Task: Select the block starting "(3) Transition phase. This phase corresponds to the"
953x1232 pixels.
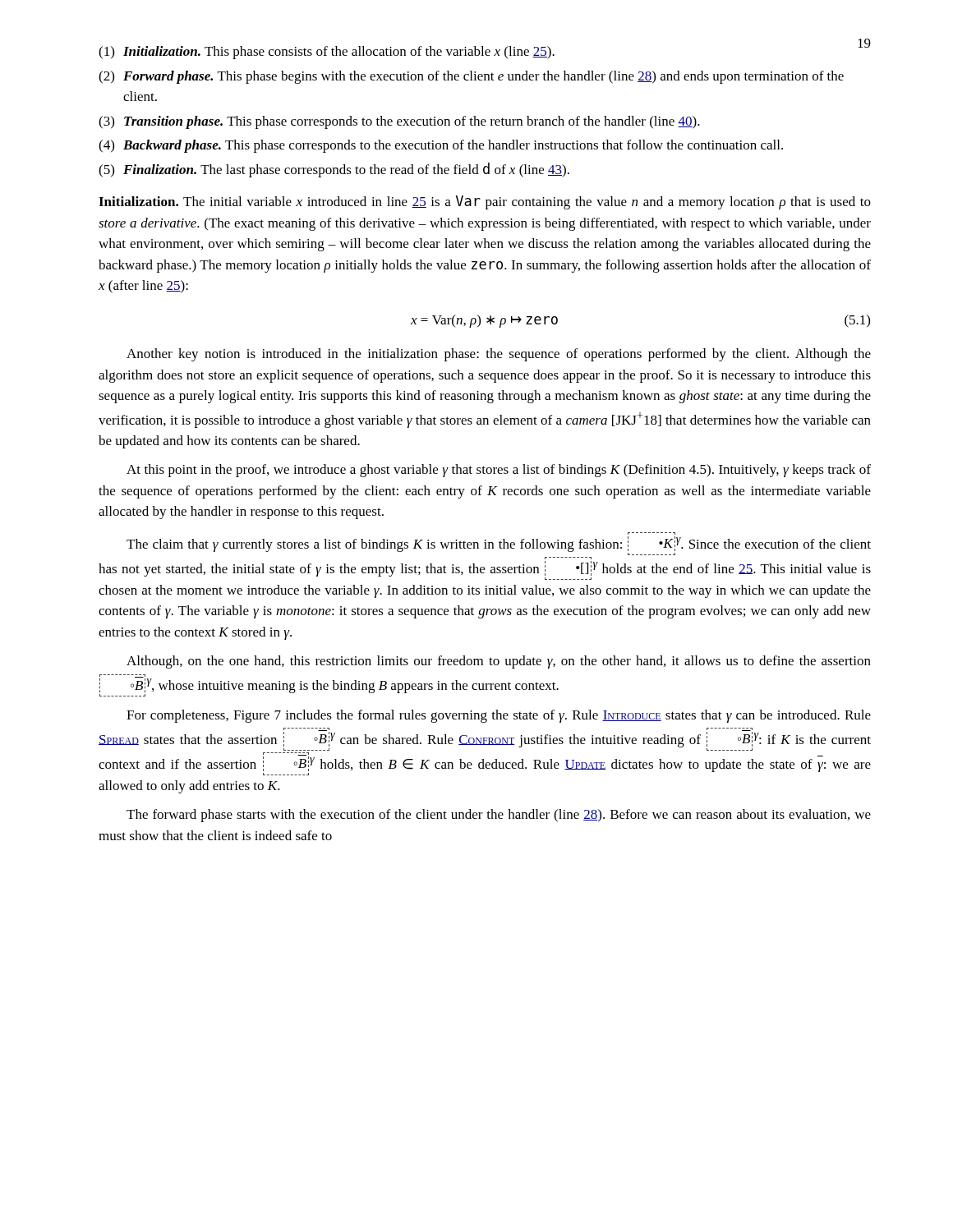Action: tap(485, 121)
